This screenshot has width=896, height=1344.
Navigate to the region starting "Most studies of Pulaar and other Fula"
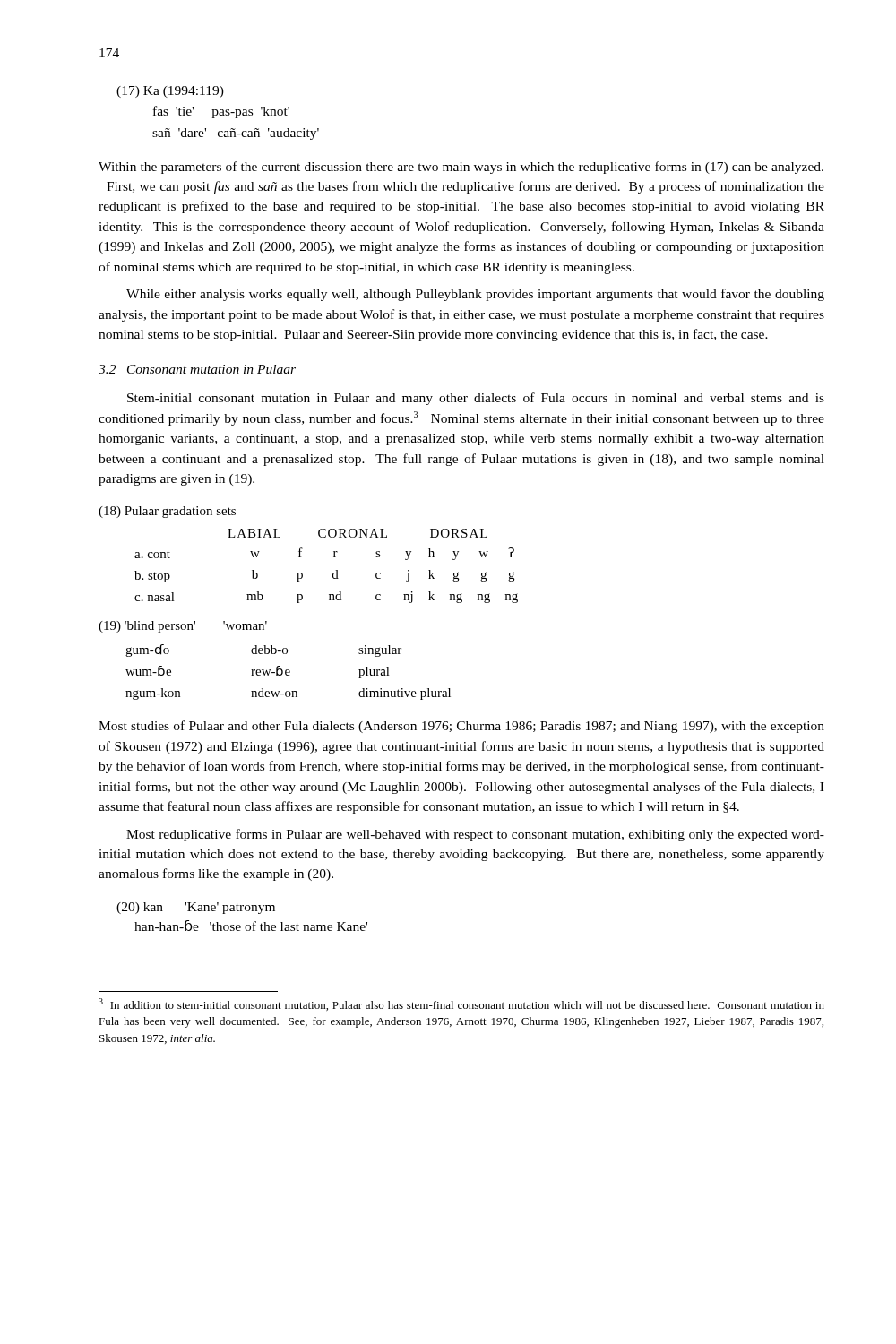pyautogui.click(x=461, y=766)
